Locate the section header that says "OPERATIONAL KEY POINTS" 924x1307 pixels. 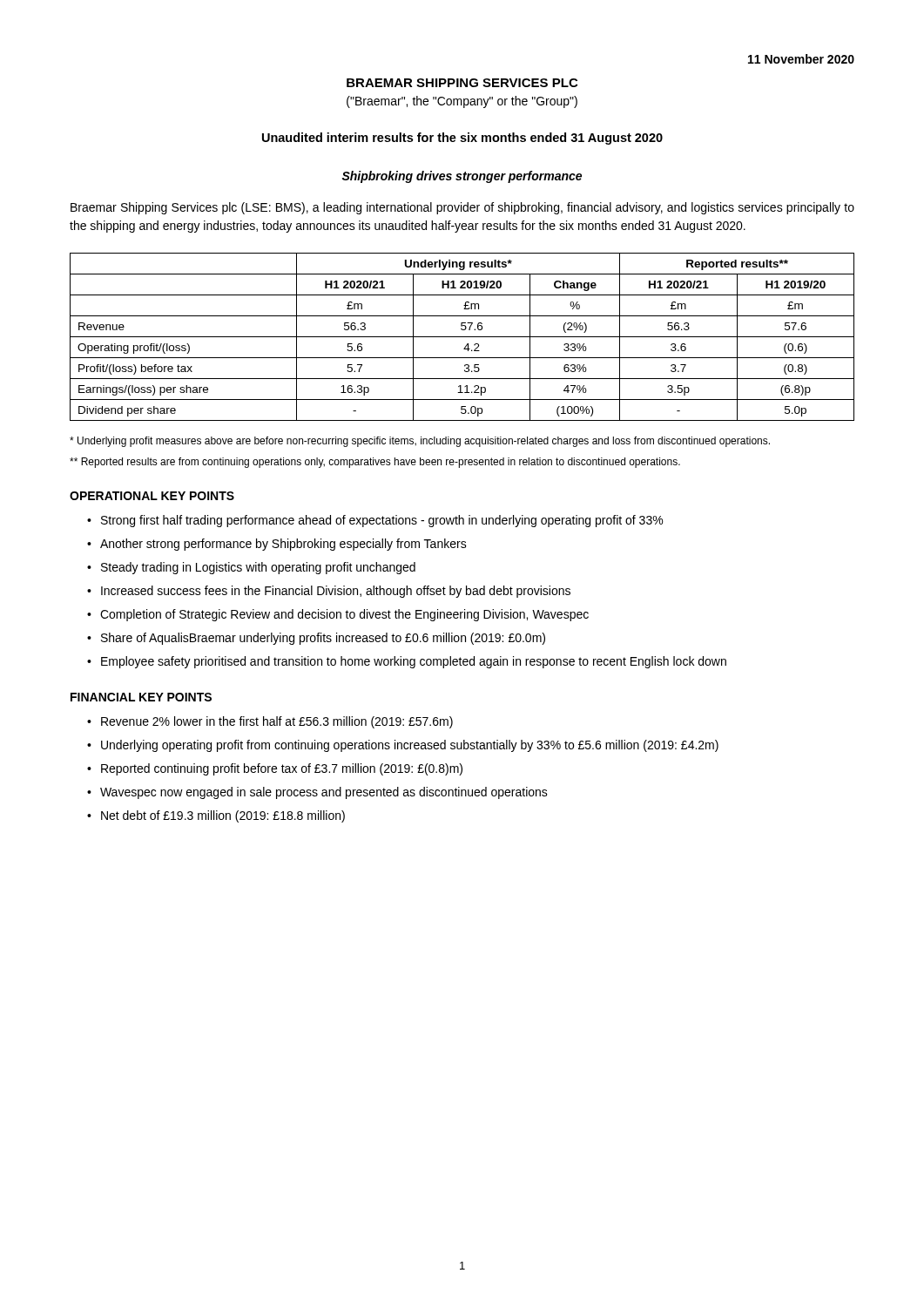coord(152,496)
